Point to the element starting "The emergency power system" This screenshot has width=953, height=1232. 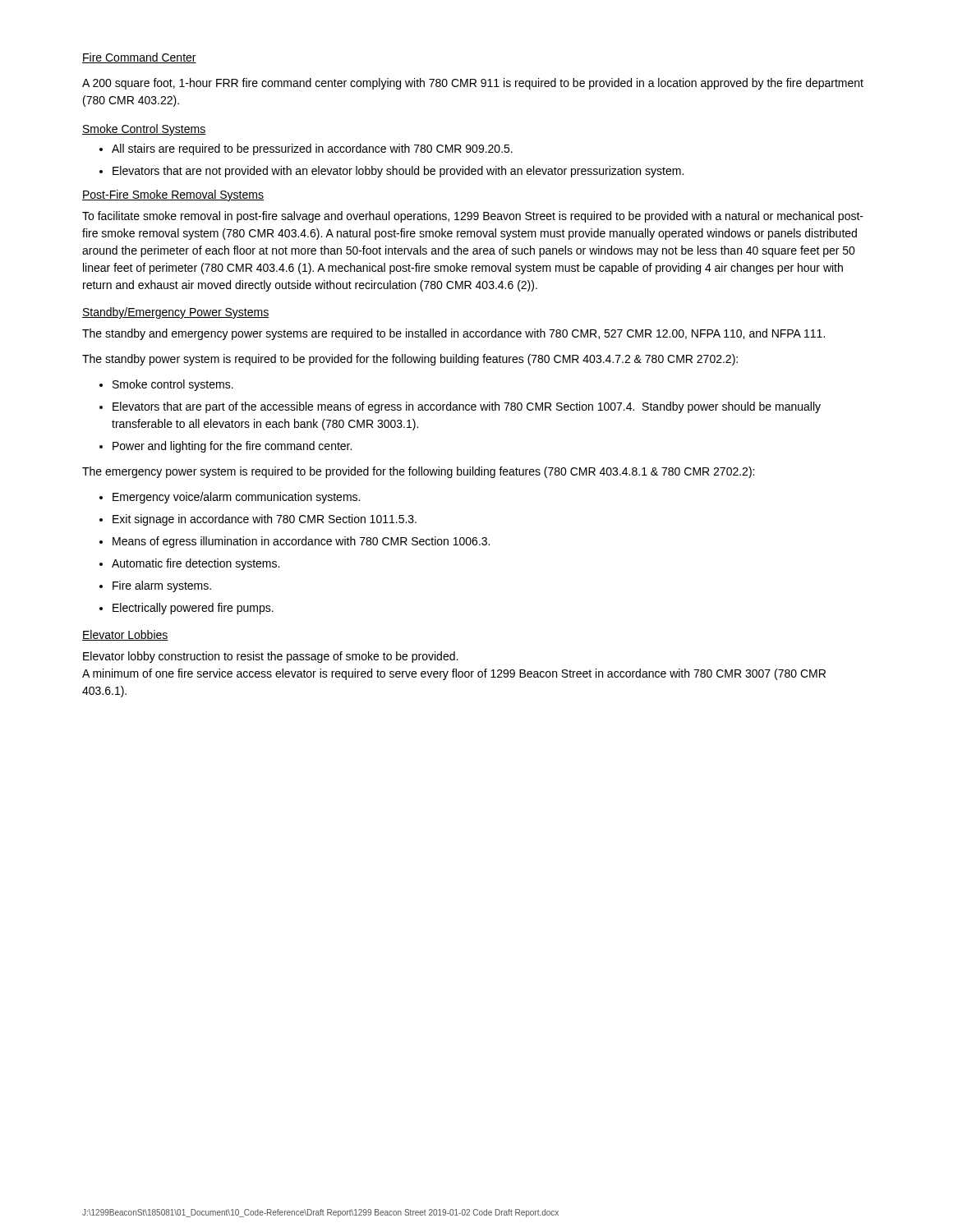pyautogui.click(x=419, y=471)
